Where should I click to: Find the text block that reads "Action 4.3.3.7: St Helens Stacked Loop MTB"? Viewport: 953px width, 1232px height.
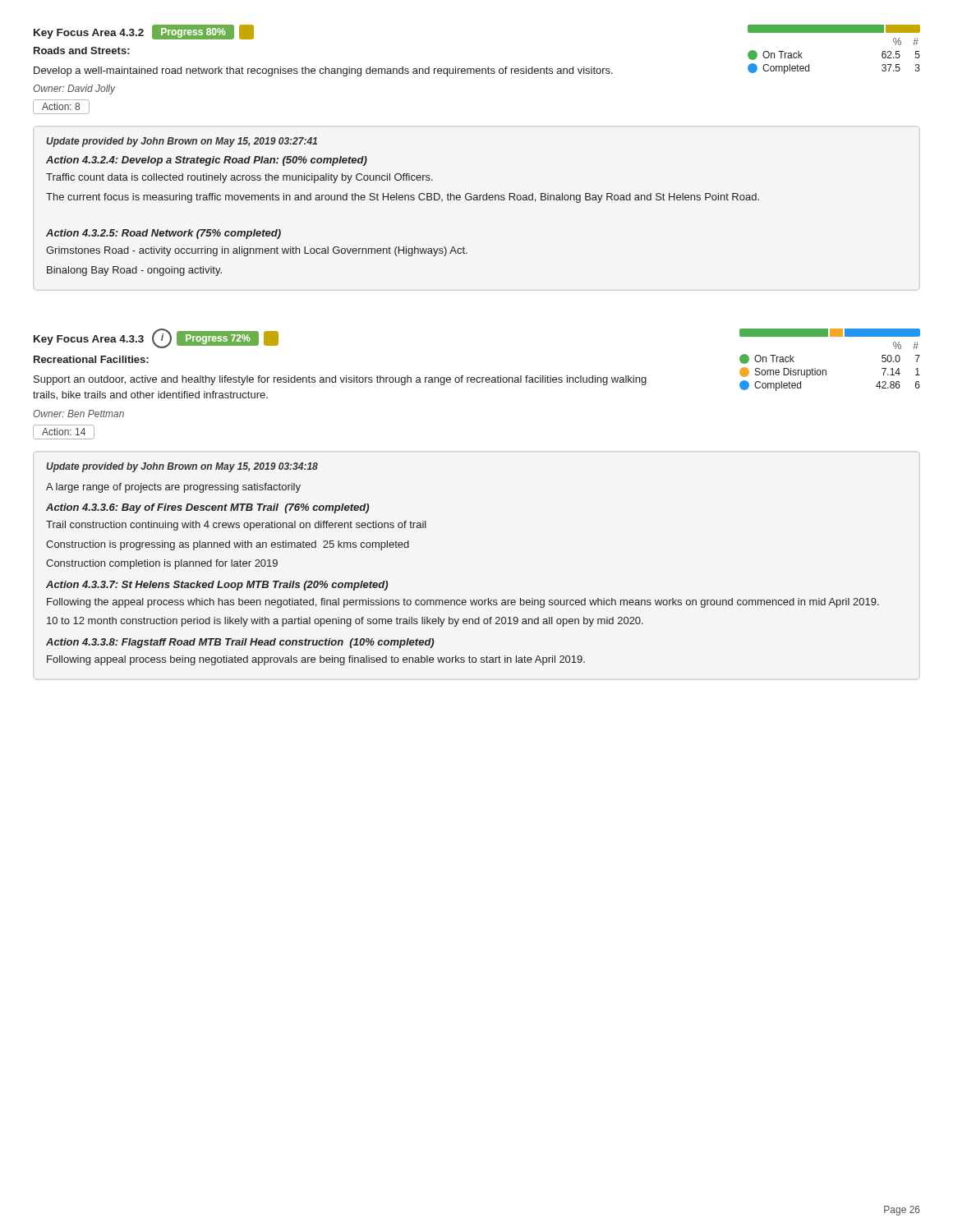(x=217, y=584)
